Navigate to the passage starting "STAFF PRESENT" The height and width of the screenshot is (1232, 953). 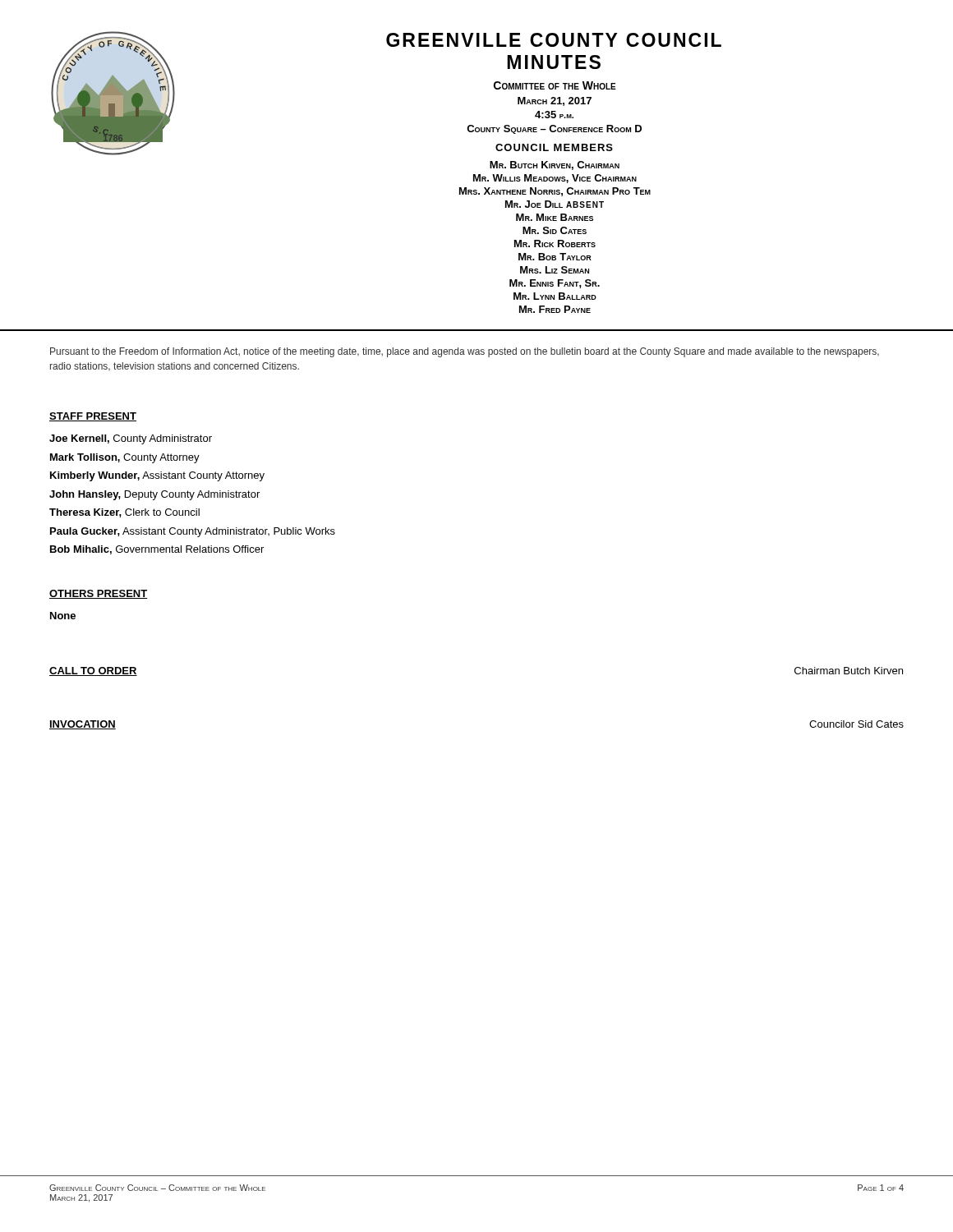[x=93, y=416]
